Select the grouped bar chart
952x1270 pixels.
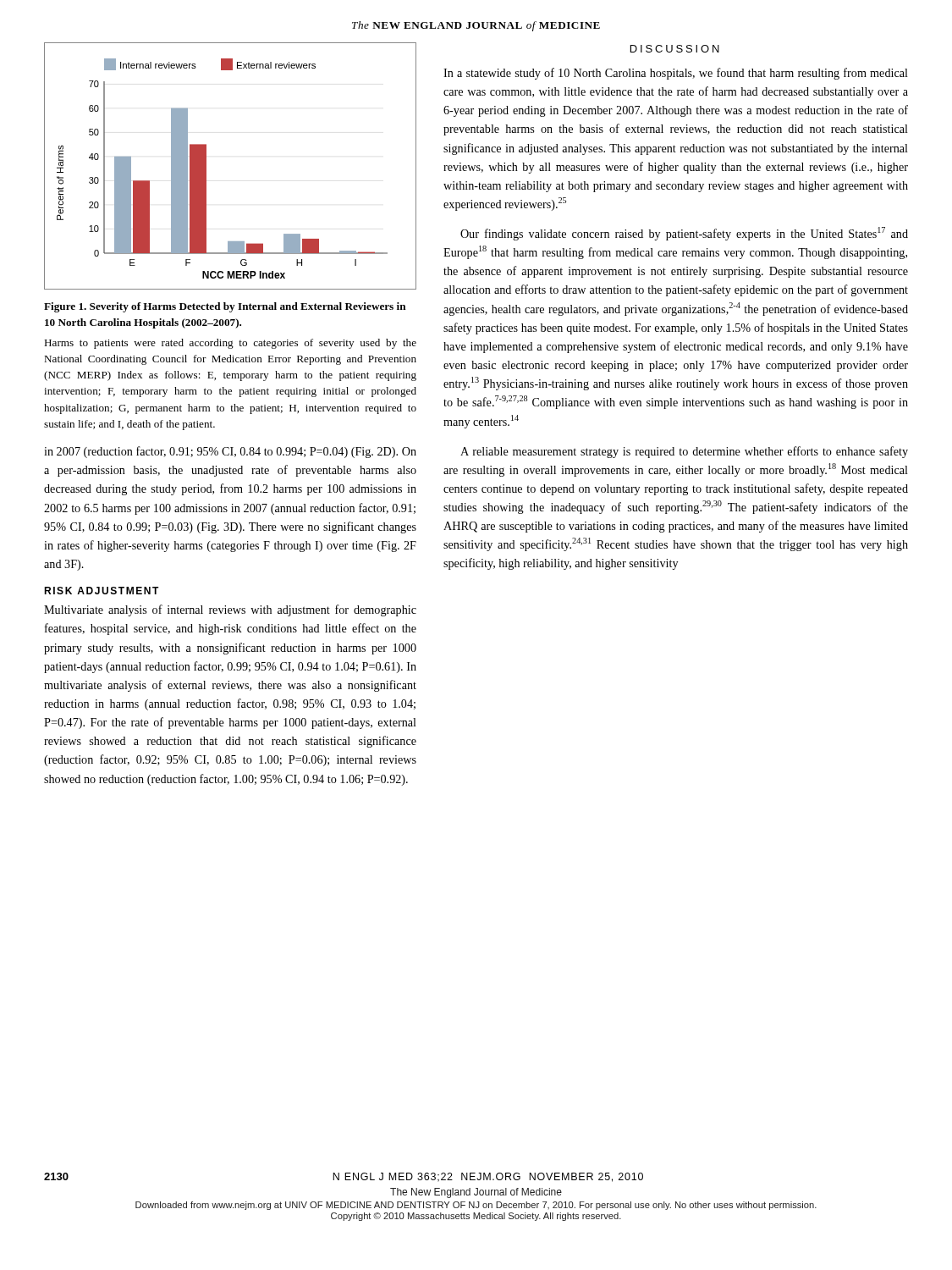[x=230, y=166]
